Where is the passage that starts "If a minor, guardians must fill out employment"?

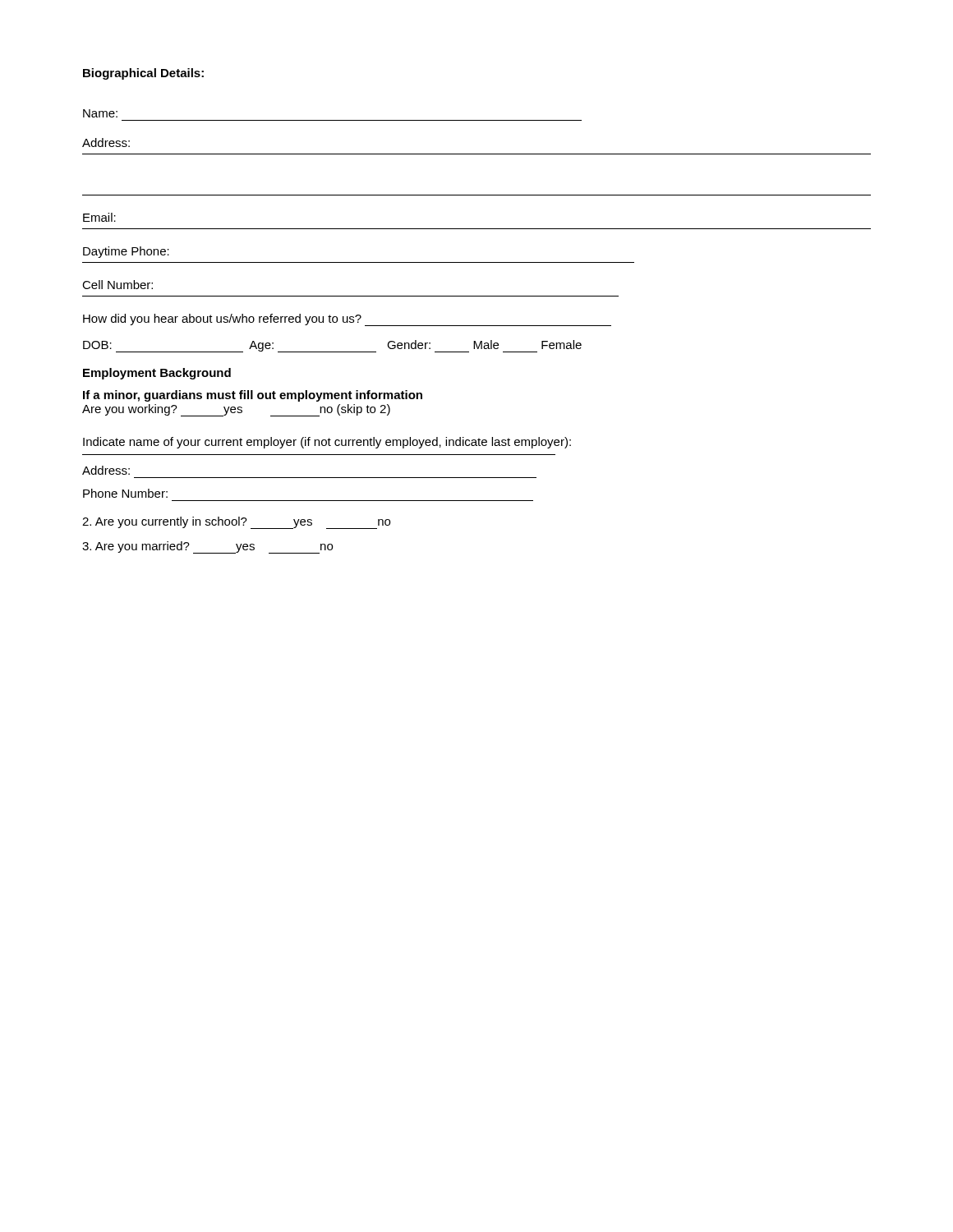(253, 402)
